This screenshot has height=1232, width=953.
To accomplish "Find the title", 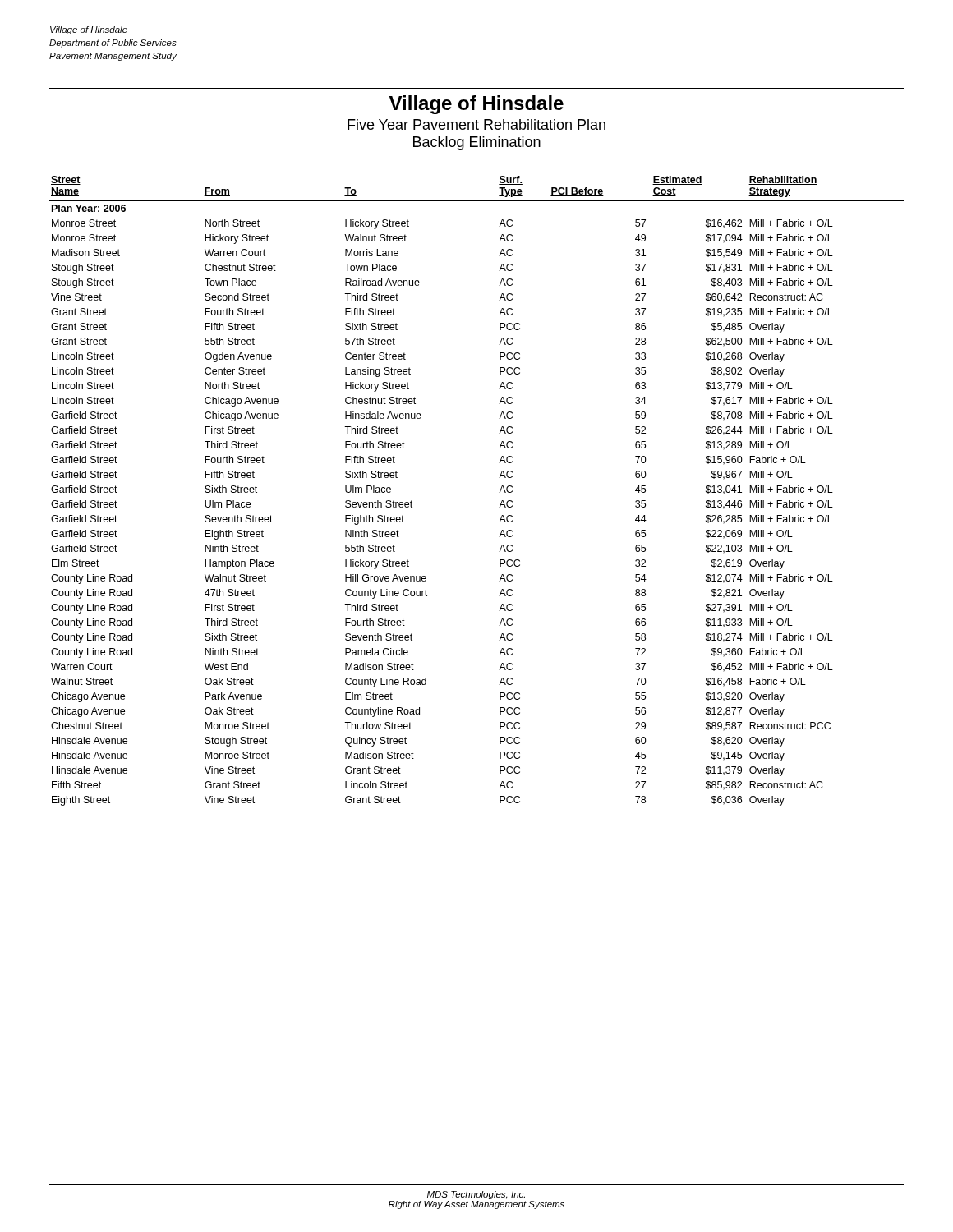I will (476, 122).
